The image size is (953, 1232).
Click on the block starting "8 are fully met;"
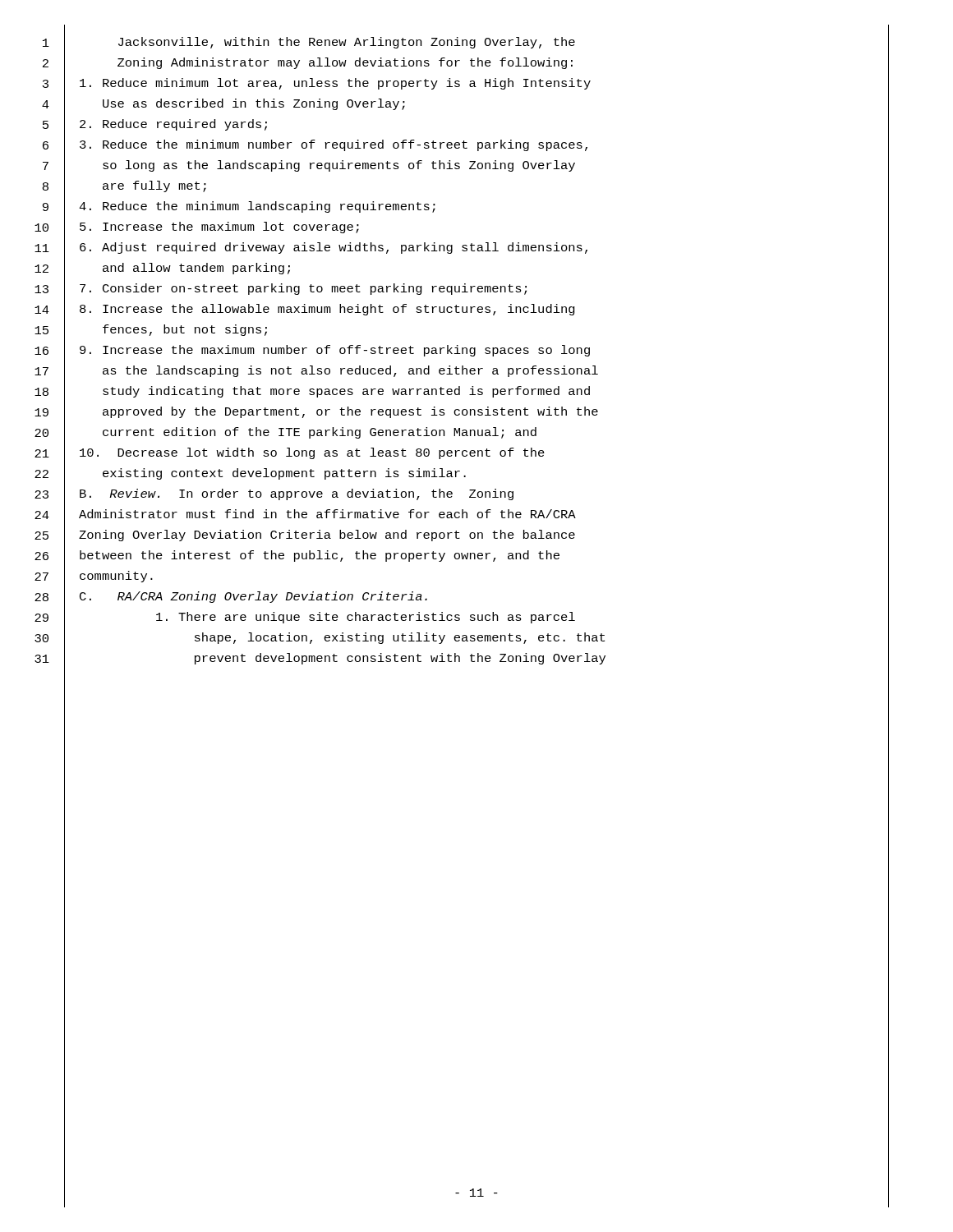[152, 187]
